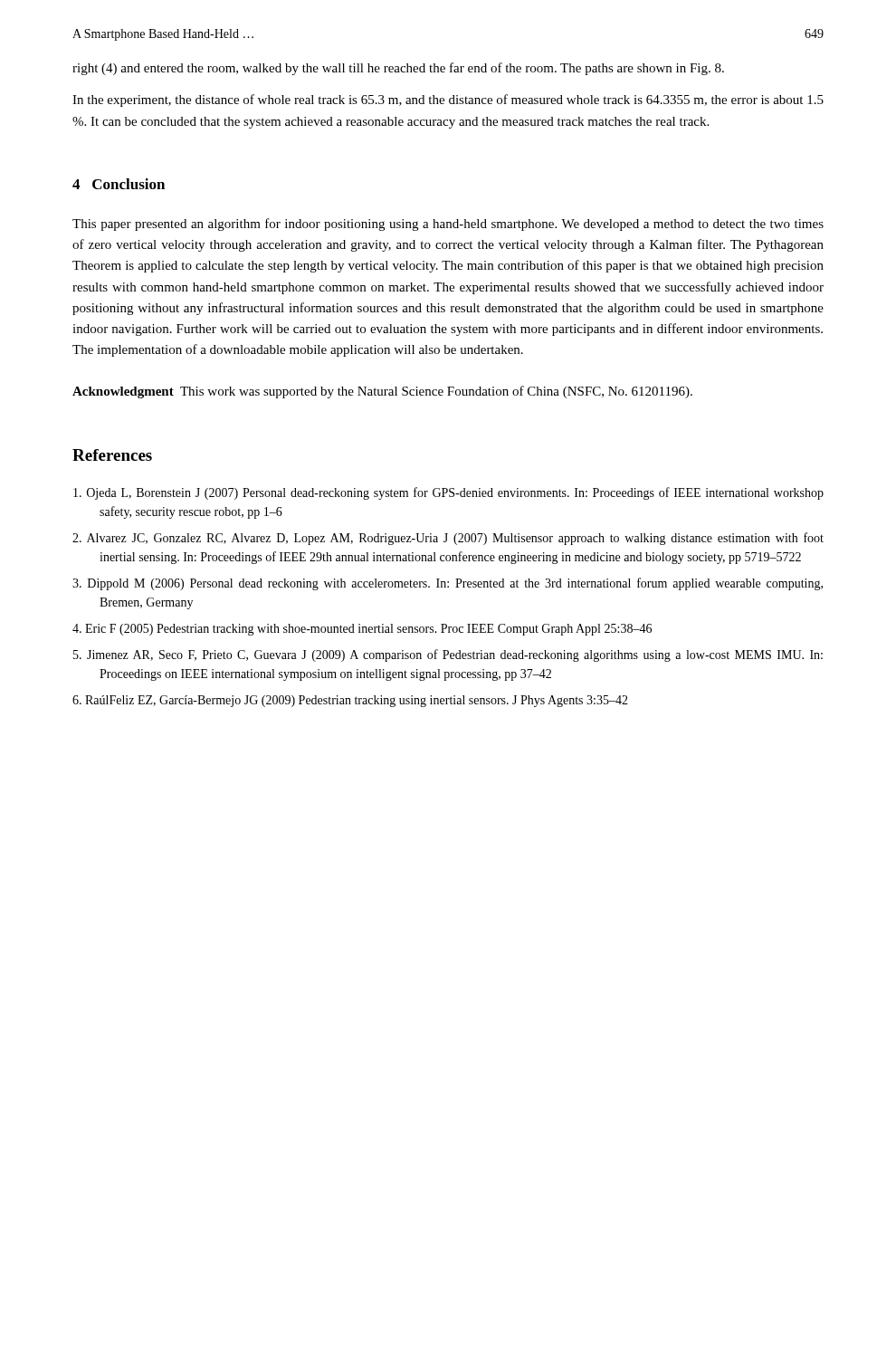
Task: Navigate to the element starting "This paper presented an"
Action: (x=448, y=287)
